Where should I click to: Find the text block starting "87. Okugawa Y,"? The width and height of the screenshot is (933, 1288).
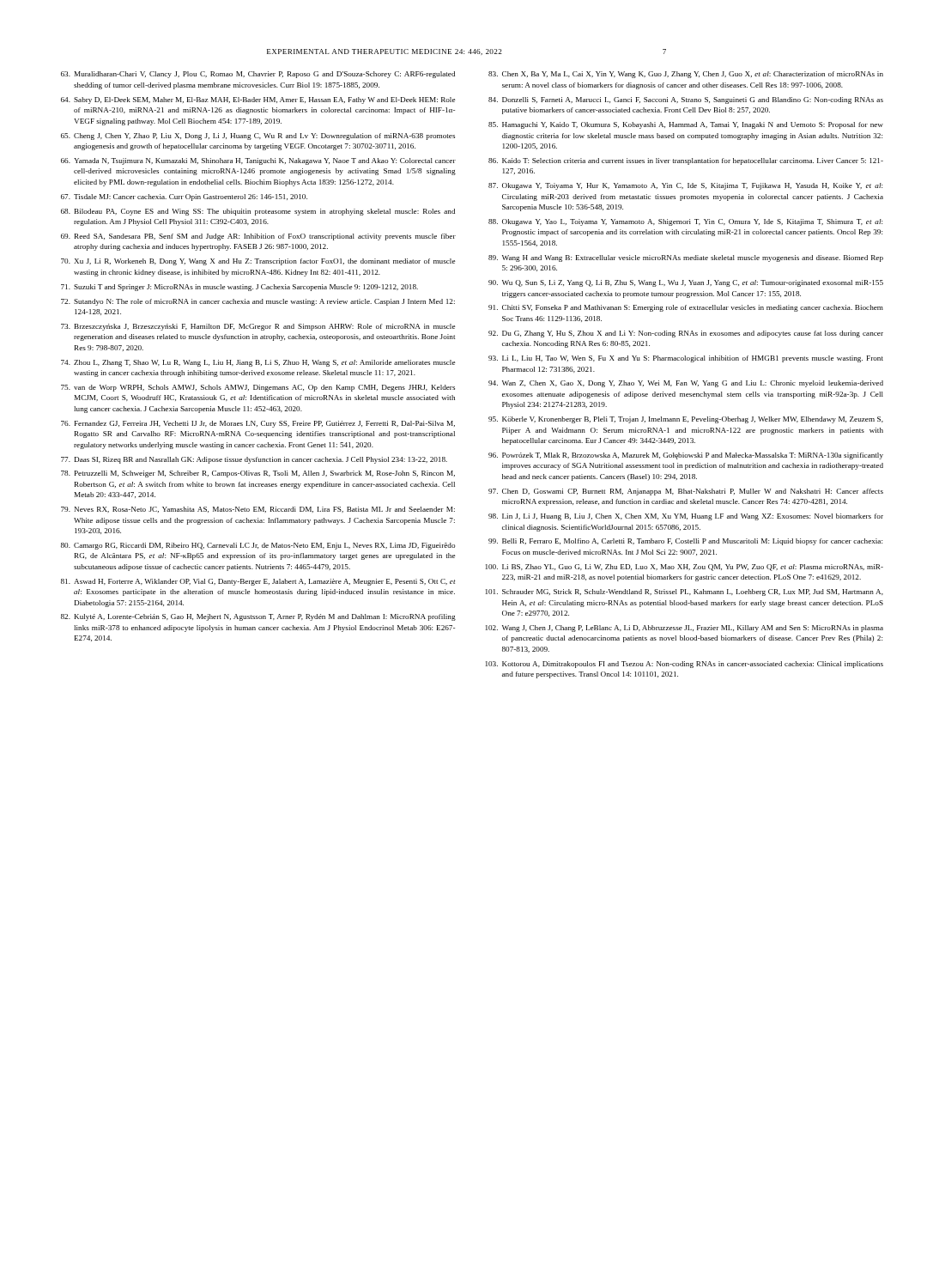[x=680, y=196]
